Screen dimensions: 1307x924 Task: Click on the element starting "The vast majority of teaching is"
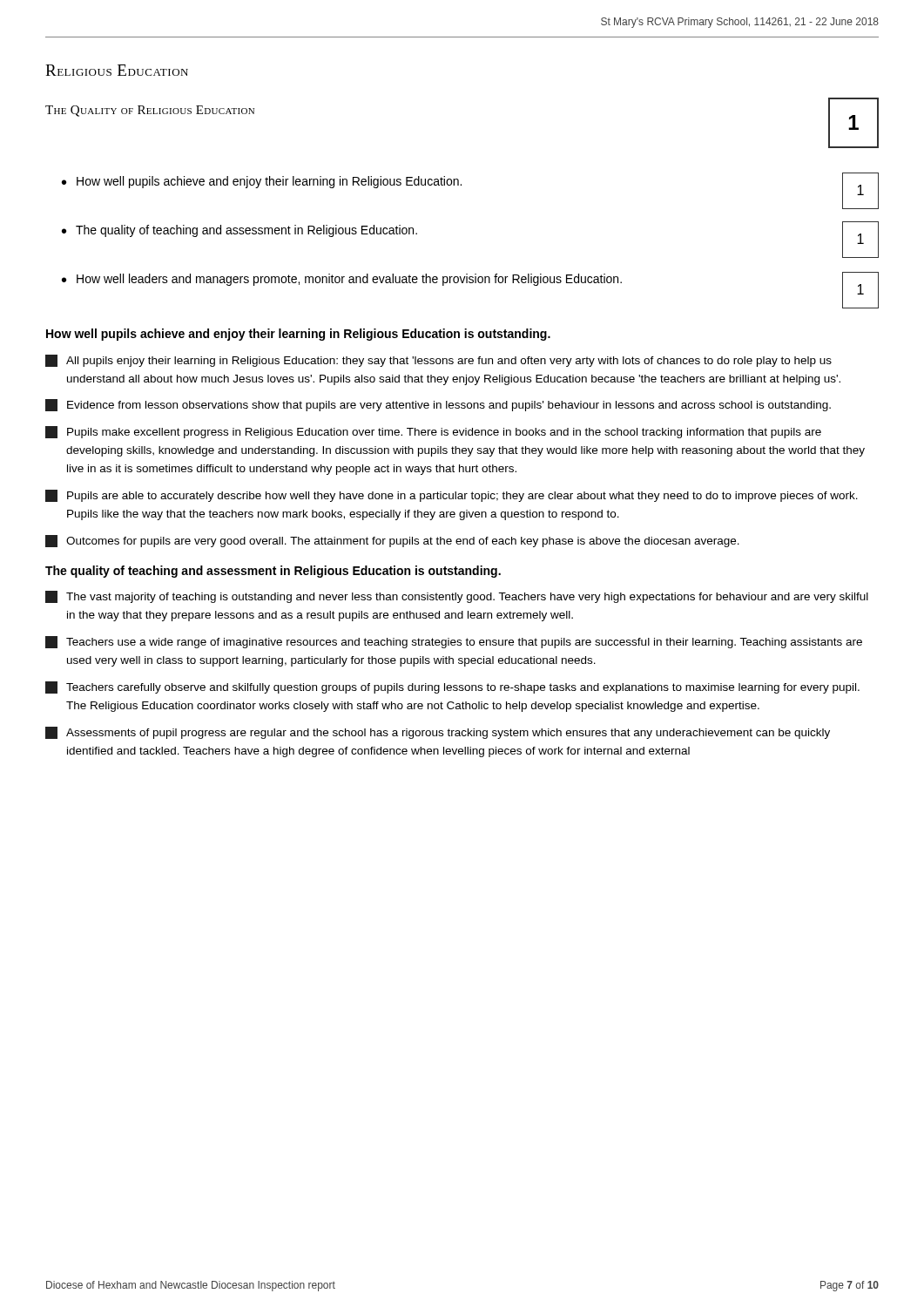coord(462,607)
